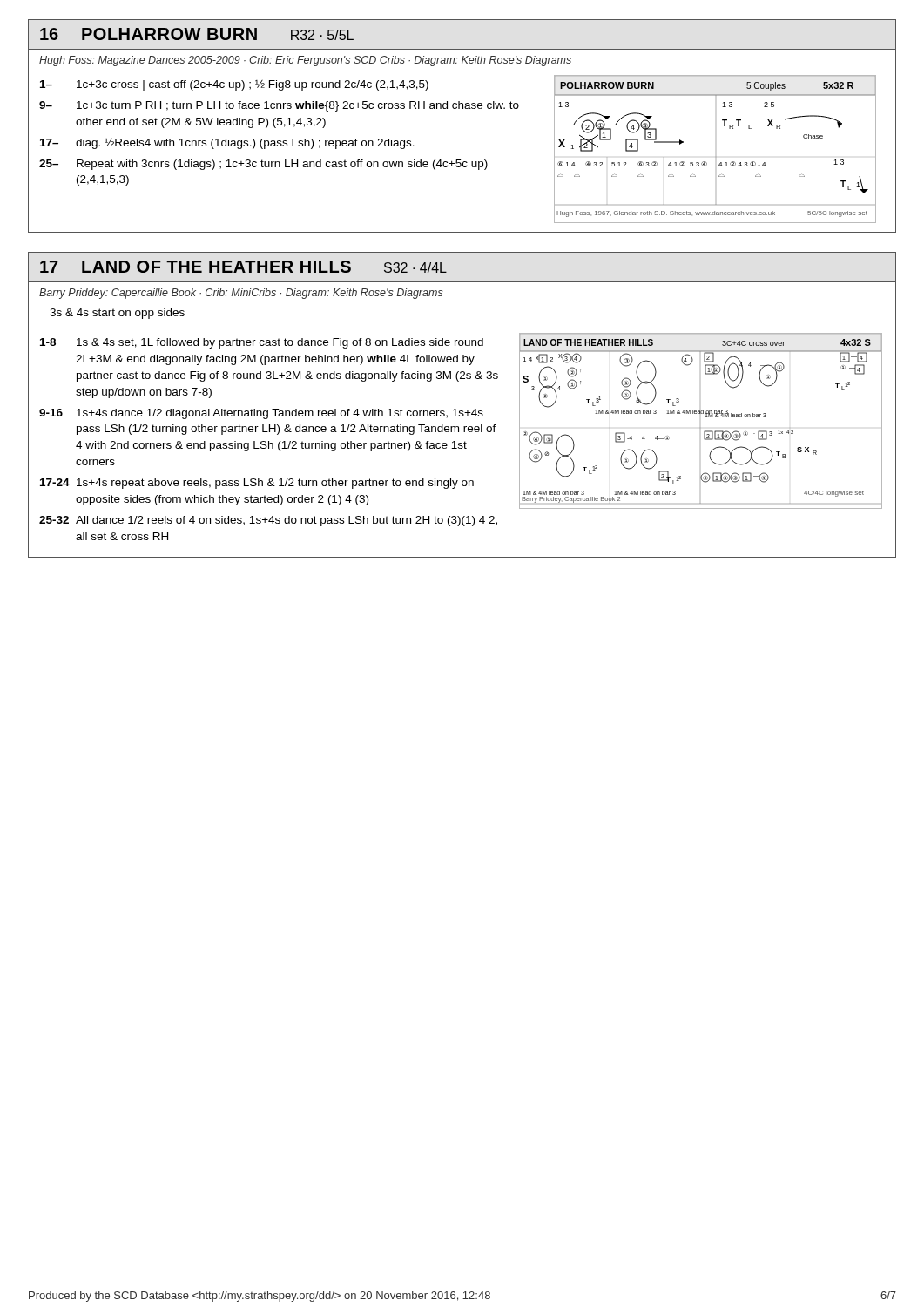Navigate to the region starting "Hugh Foss: Magazine Dances 2005-2009 · Crib:"
The height and width of the screenshot is (1307, 924).
click(x=305, y=60)
